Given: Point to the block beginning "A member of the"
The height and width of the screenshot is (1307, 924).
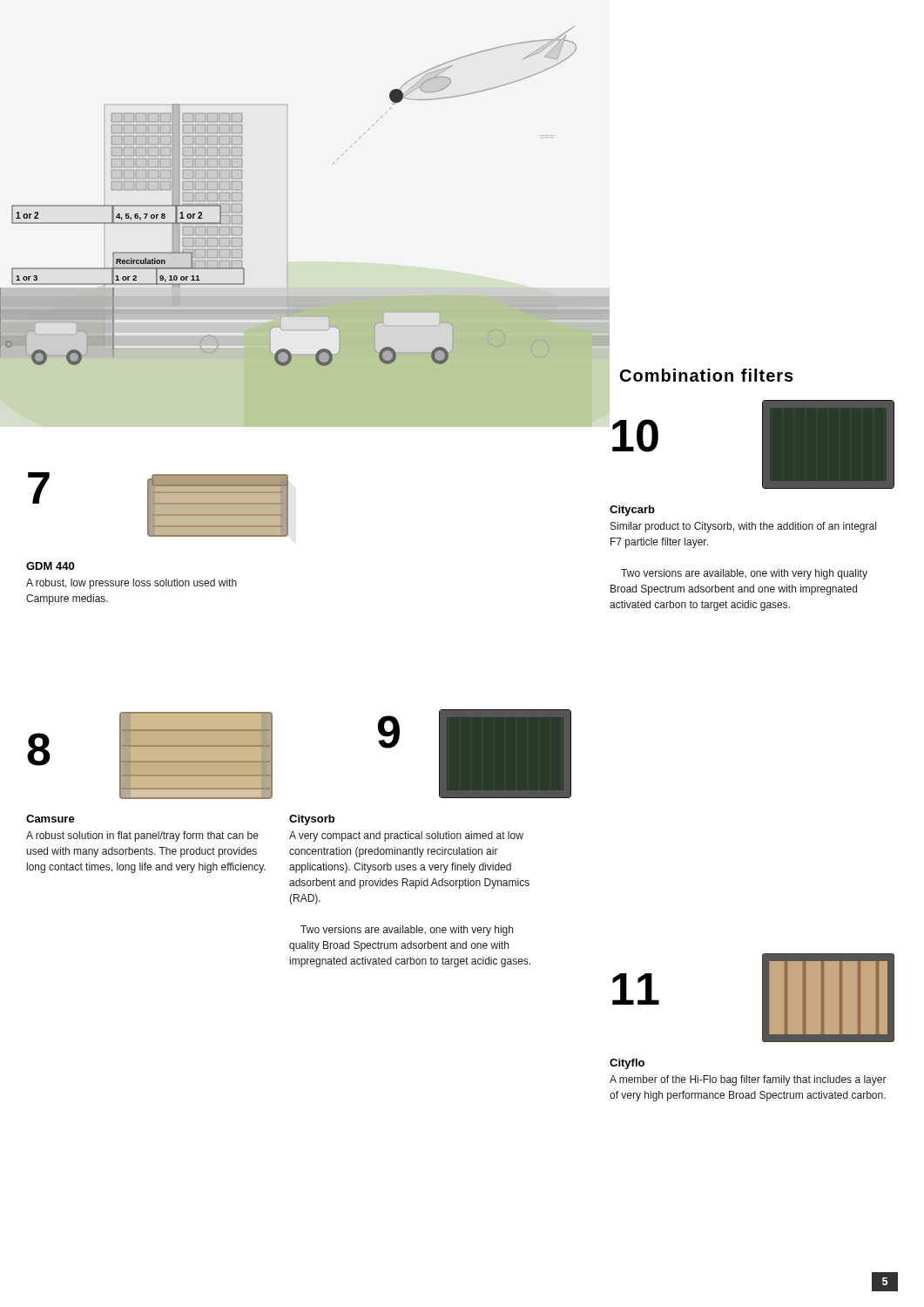Looking at the screenshot, I should point(748,1087).
